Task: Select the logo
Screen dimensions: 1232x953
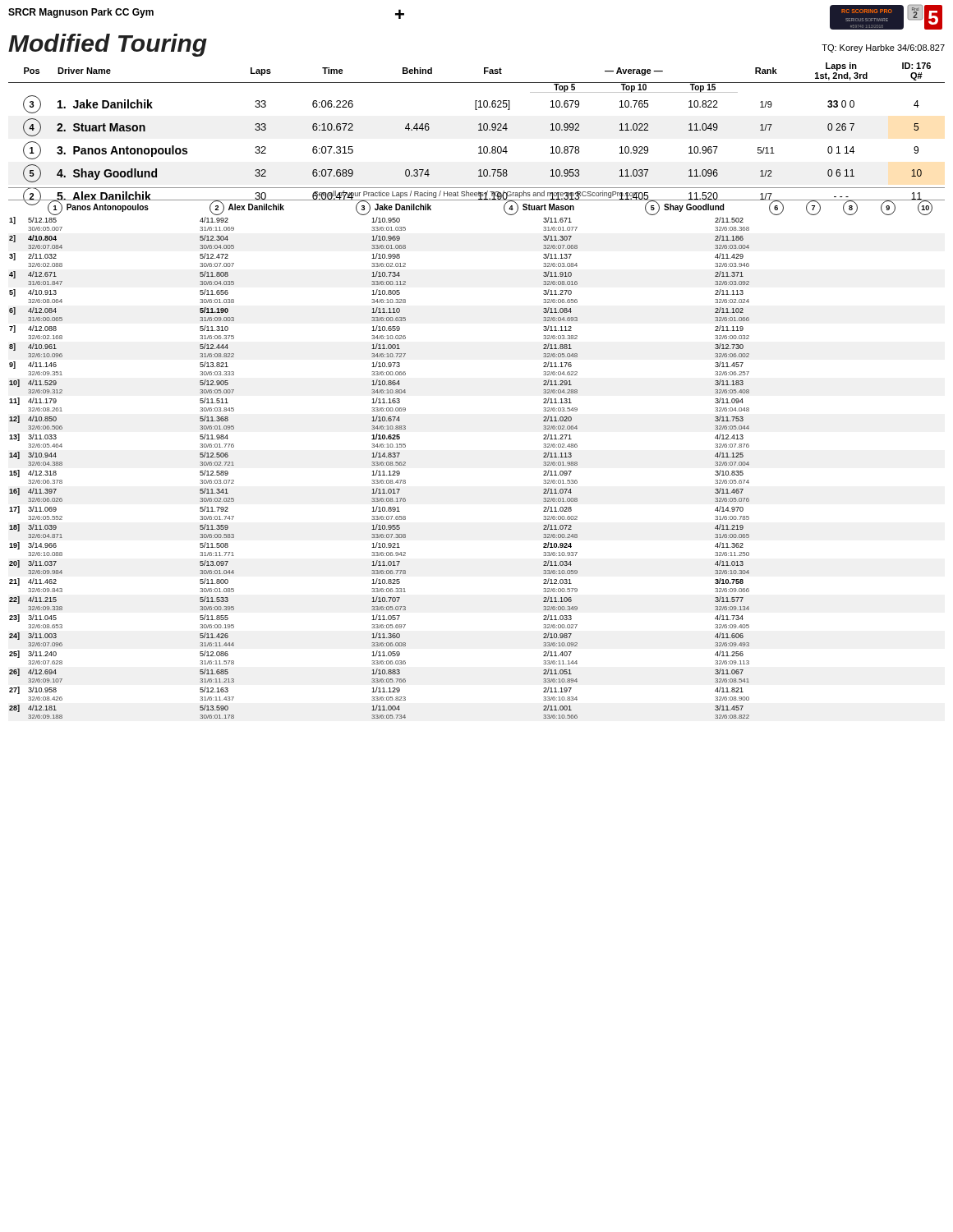Action: (x=863, y=26)
